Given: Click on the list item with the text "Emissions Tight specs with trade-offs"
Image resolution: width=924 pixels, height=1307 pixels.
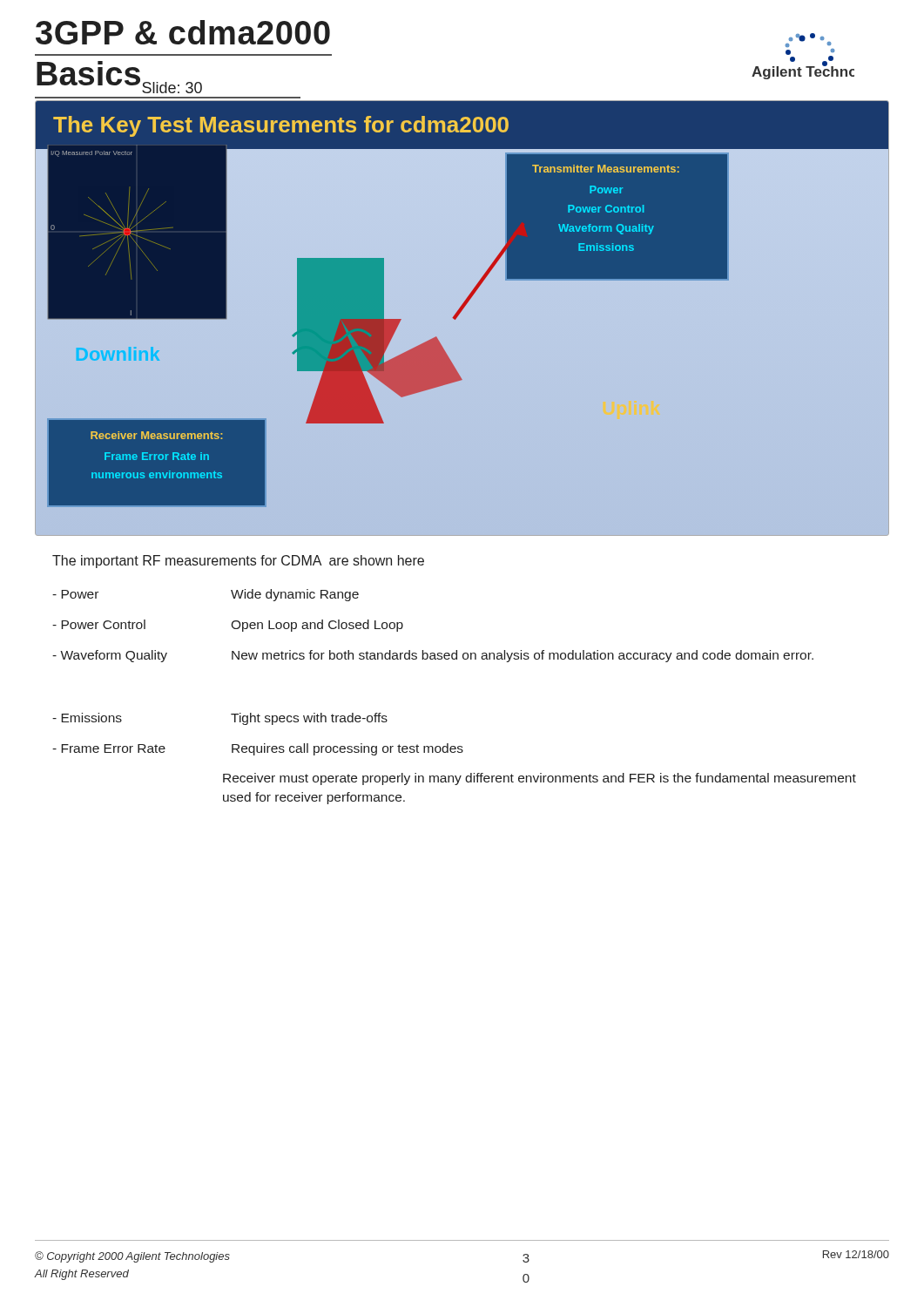Looking at the screenshot, I should [x=92, y=718].
